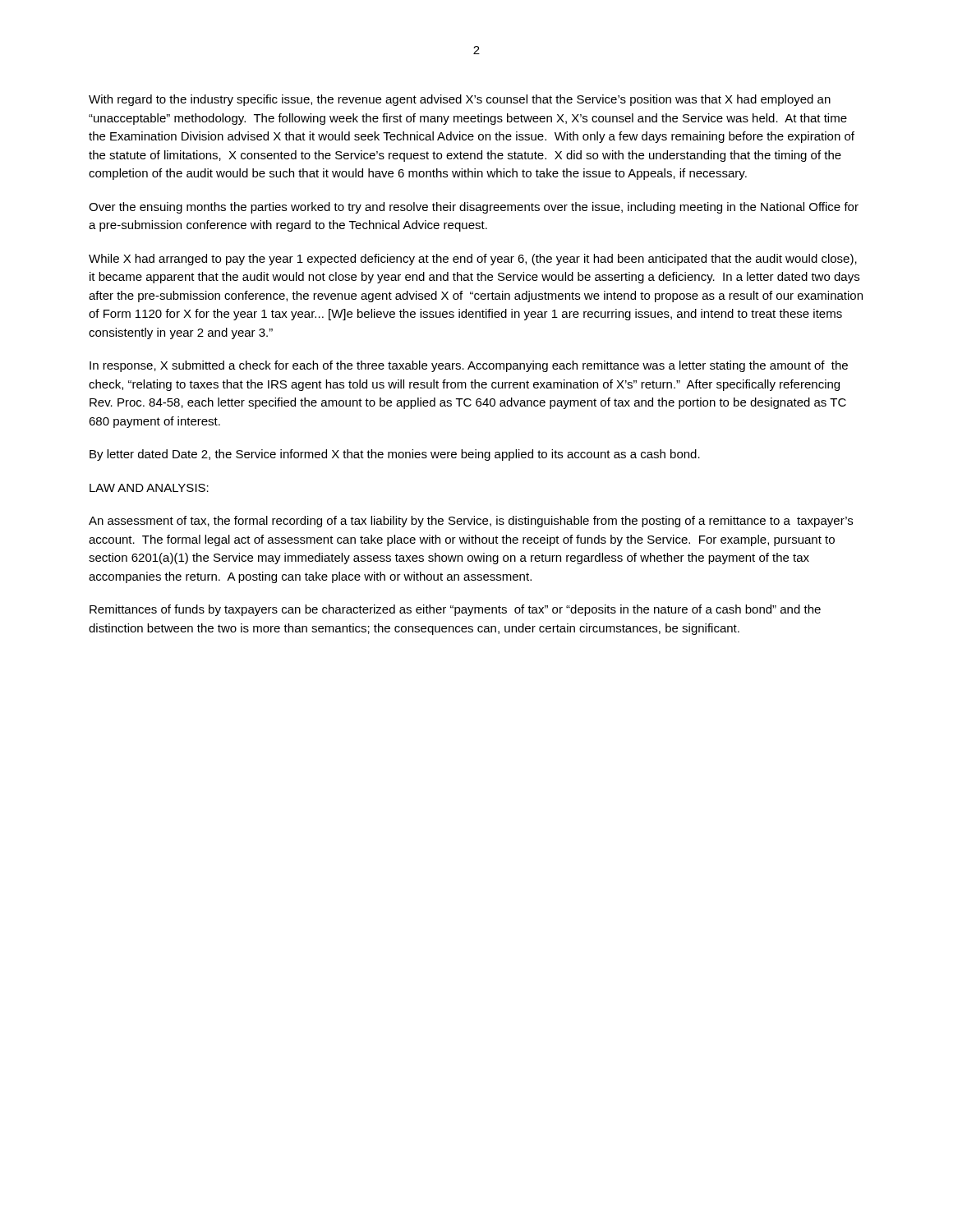Find the section header containing "LAW AND ANALYSIS:"
953x1232 pixels.
point(149,487)
